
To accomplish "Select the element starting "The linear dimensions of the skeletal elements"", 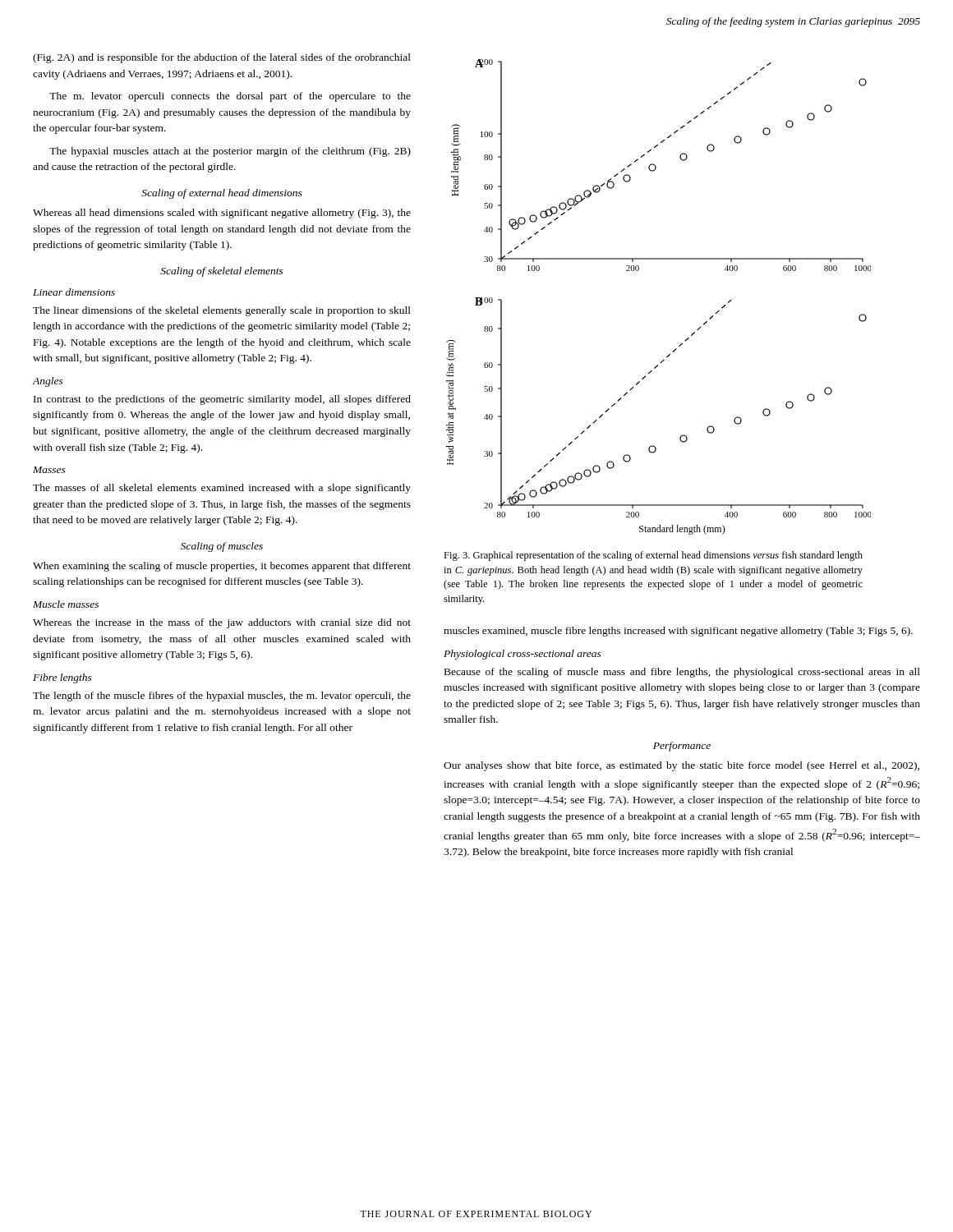I will (x=222, y=334).
